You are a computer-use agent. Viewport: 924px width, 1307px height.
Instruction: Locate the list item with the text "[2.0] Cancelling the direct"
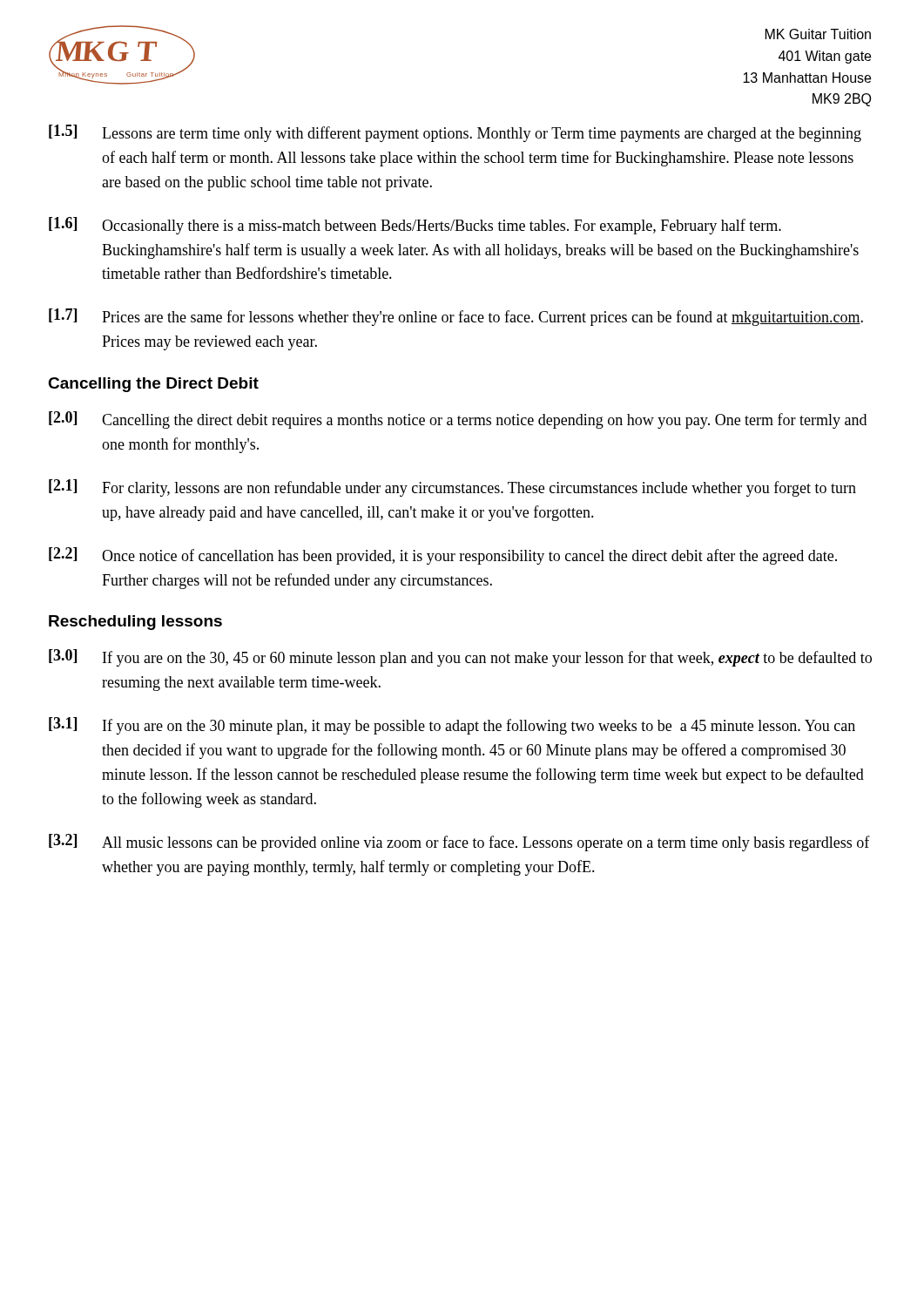point(462,433)
